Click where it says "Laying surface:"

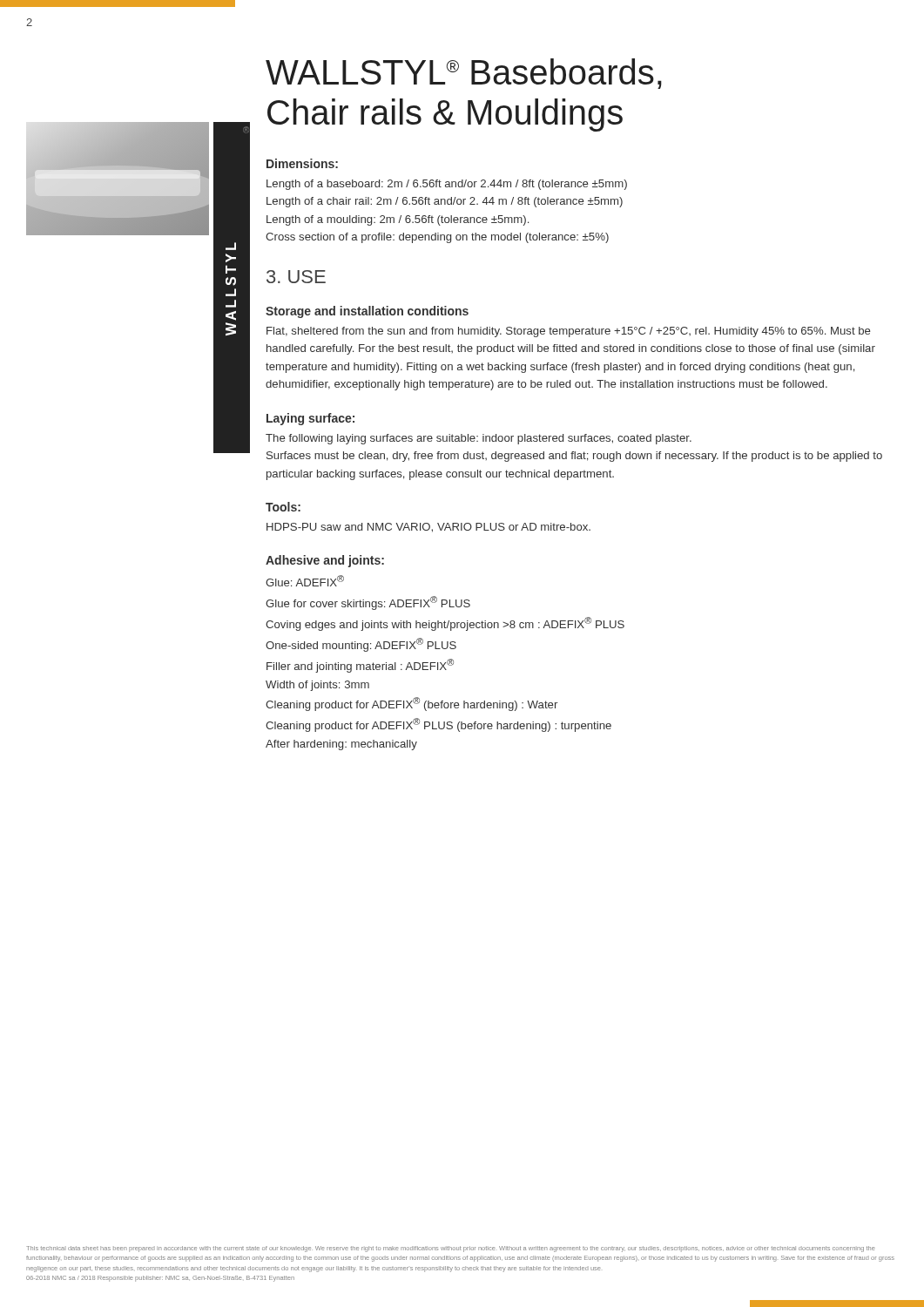click(311, 418)
